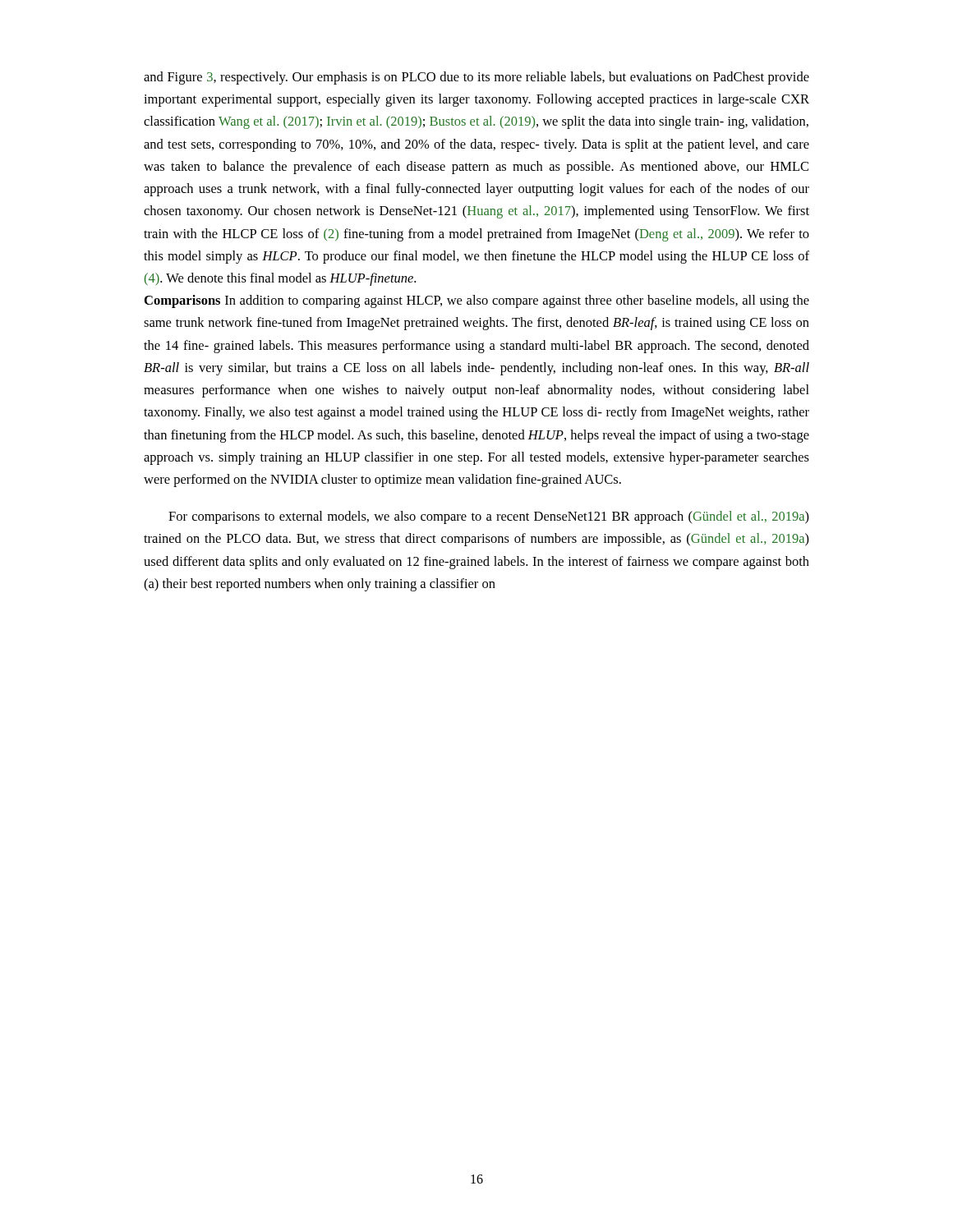Select the text block that says "and Figure 3, respectively. Our emphasis is"
Image resolution: width=953 pixels, height=1232 pixels.
point(476,330)
